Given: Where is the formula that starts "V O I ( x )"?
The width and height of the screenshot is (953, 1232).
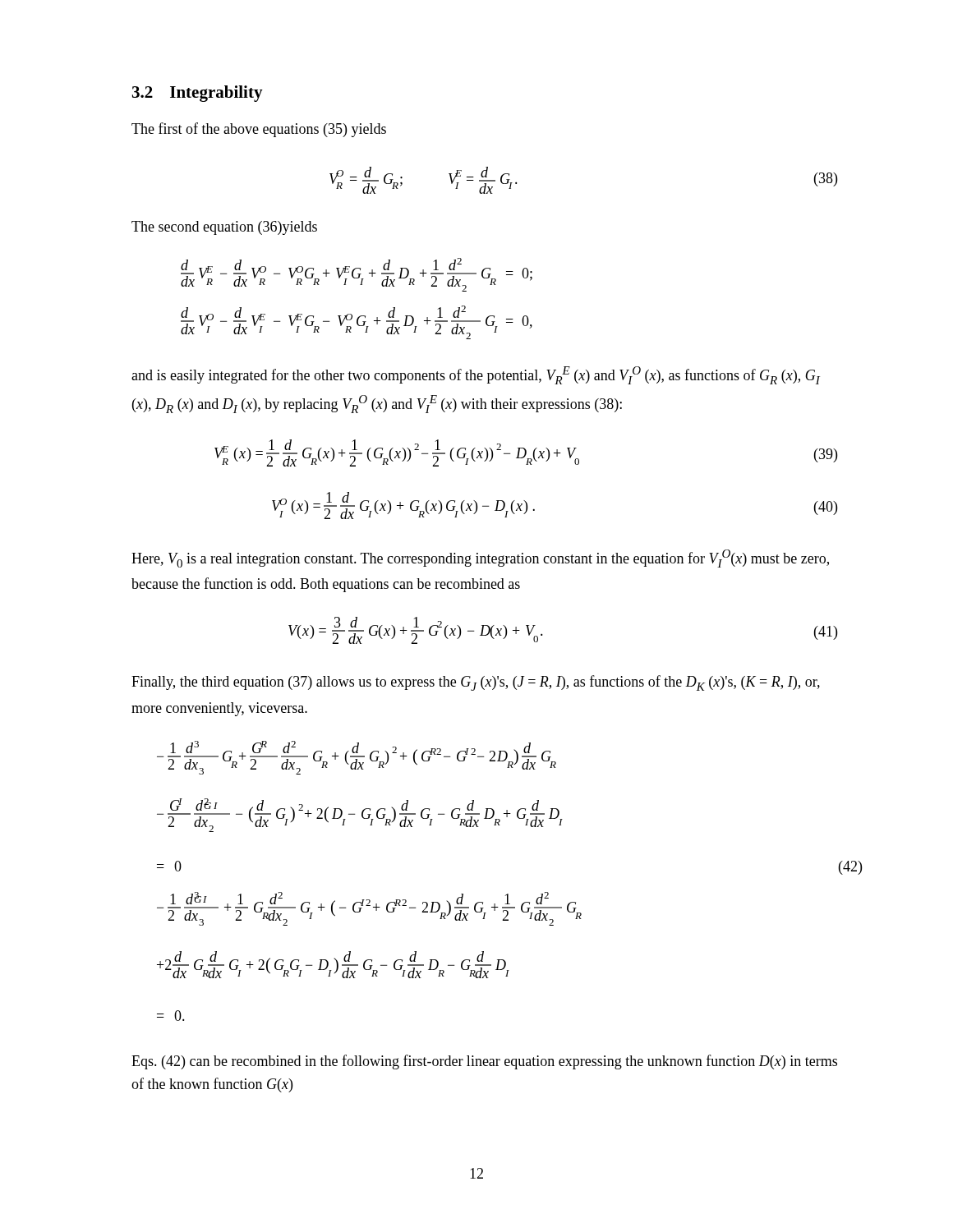Looking at the screenshot, I should tap(485, 507).
